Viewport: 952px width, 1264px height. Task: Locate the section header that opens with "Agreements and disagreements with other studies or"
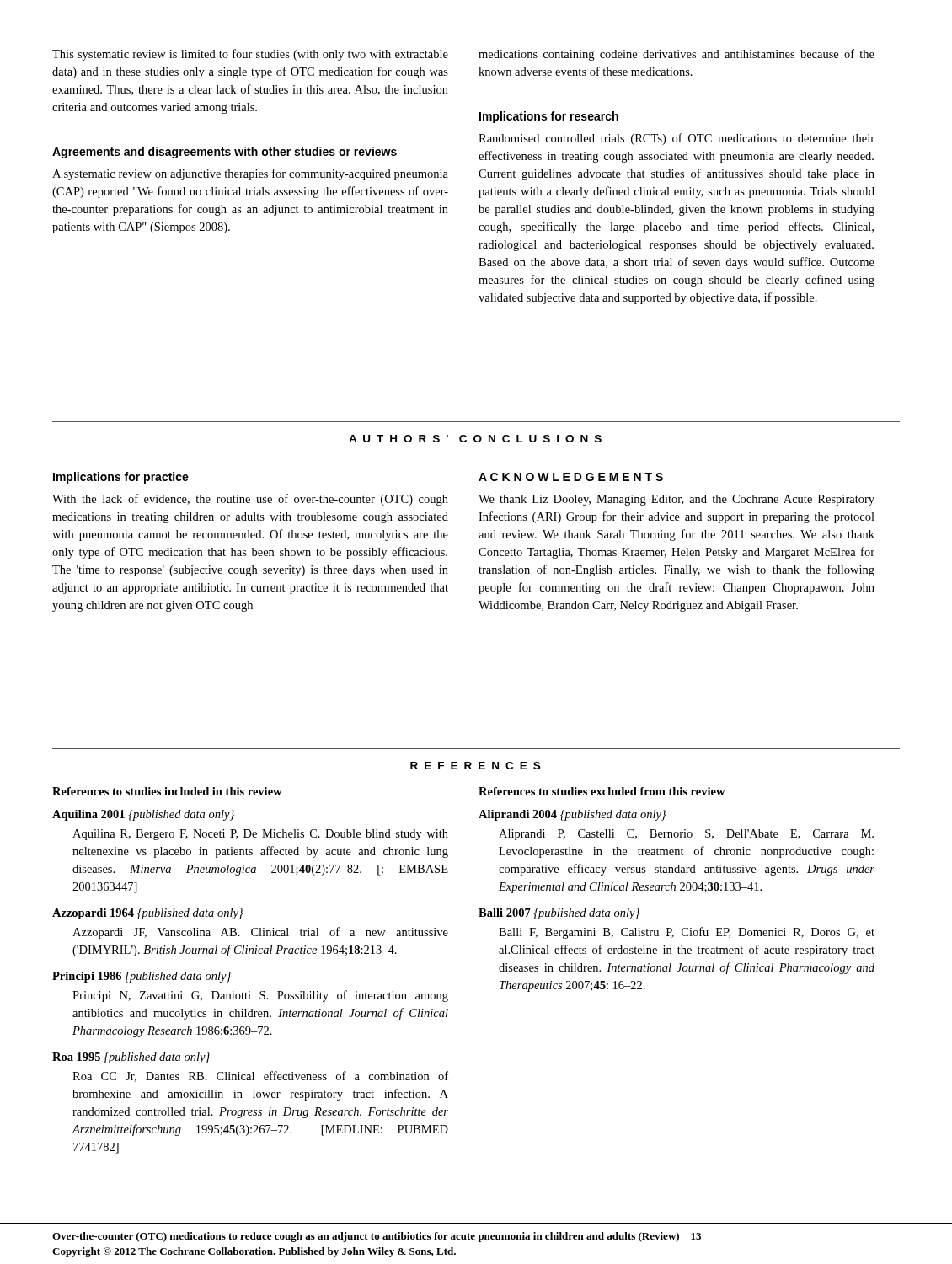250,152
